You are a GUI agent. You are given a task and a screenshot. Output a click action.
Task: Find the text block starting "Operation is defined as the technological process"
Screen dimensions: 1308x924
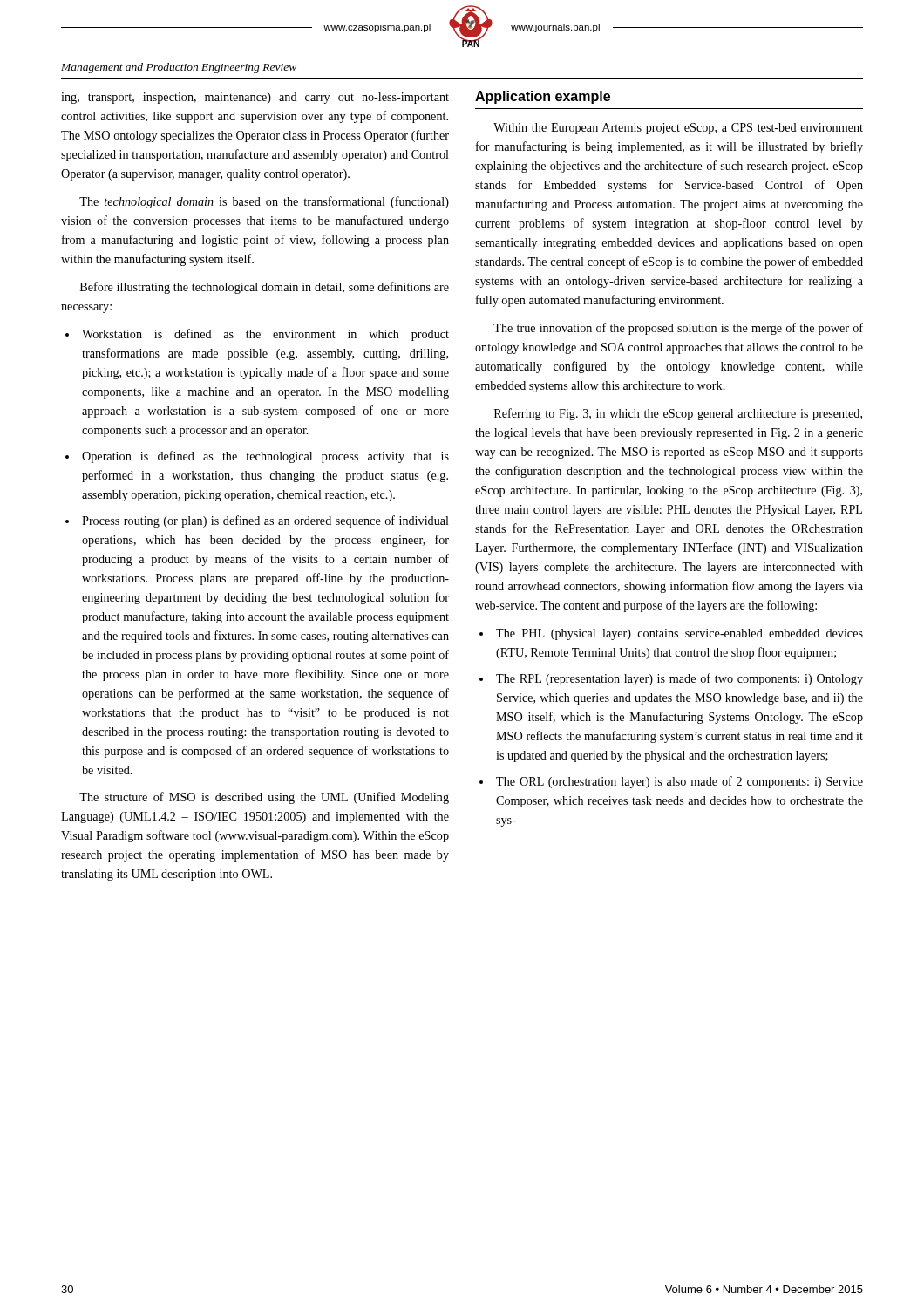pyautogui.click(x=265, y=475)
